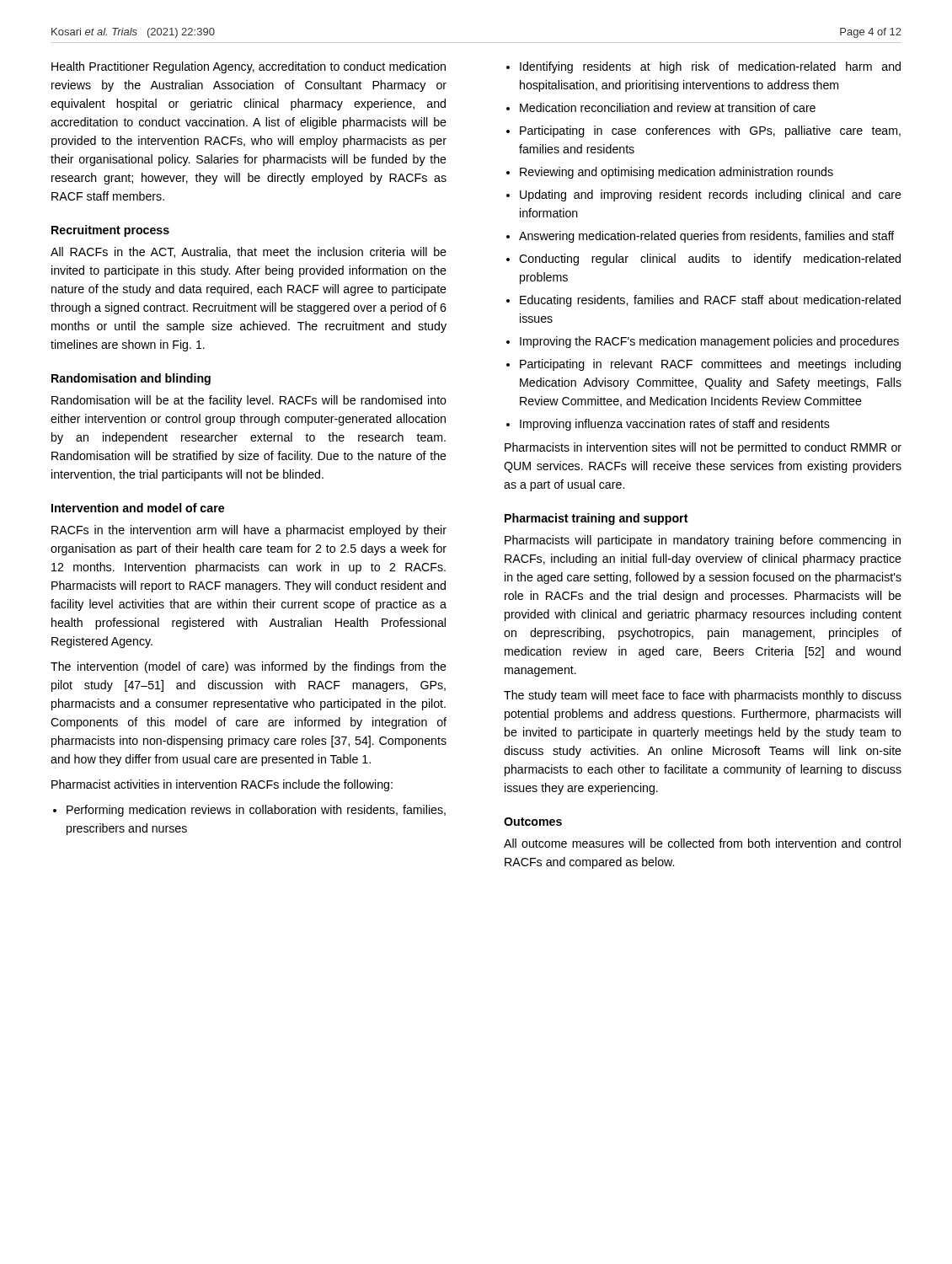Locate the text block starting "Intervention and model of care"
Viewport: 952px width, 1264px height.
click(138, 508)
